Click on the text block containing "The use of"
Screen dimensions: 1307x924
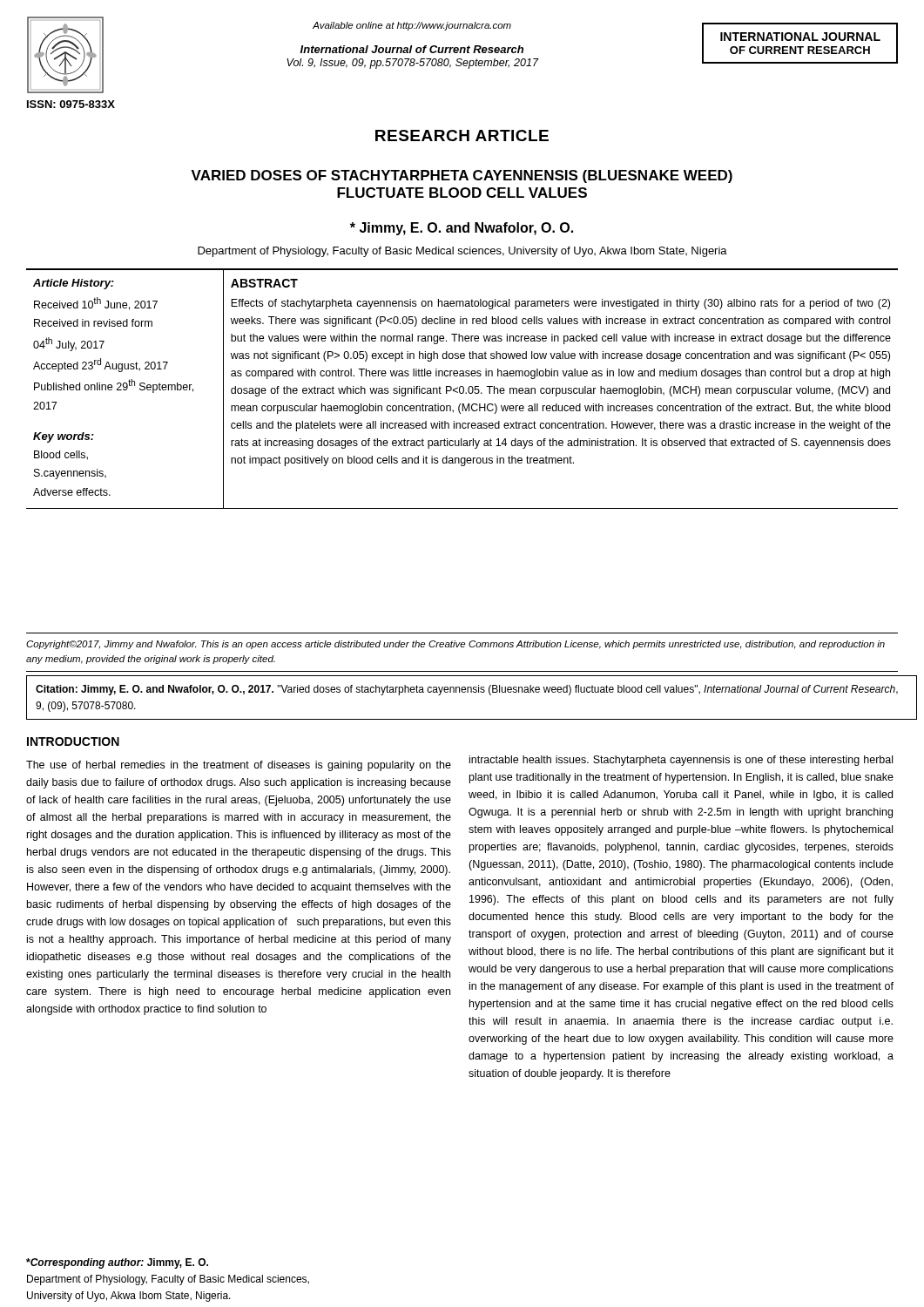pyautogui.click(x=239, y=887)
